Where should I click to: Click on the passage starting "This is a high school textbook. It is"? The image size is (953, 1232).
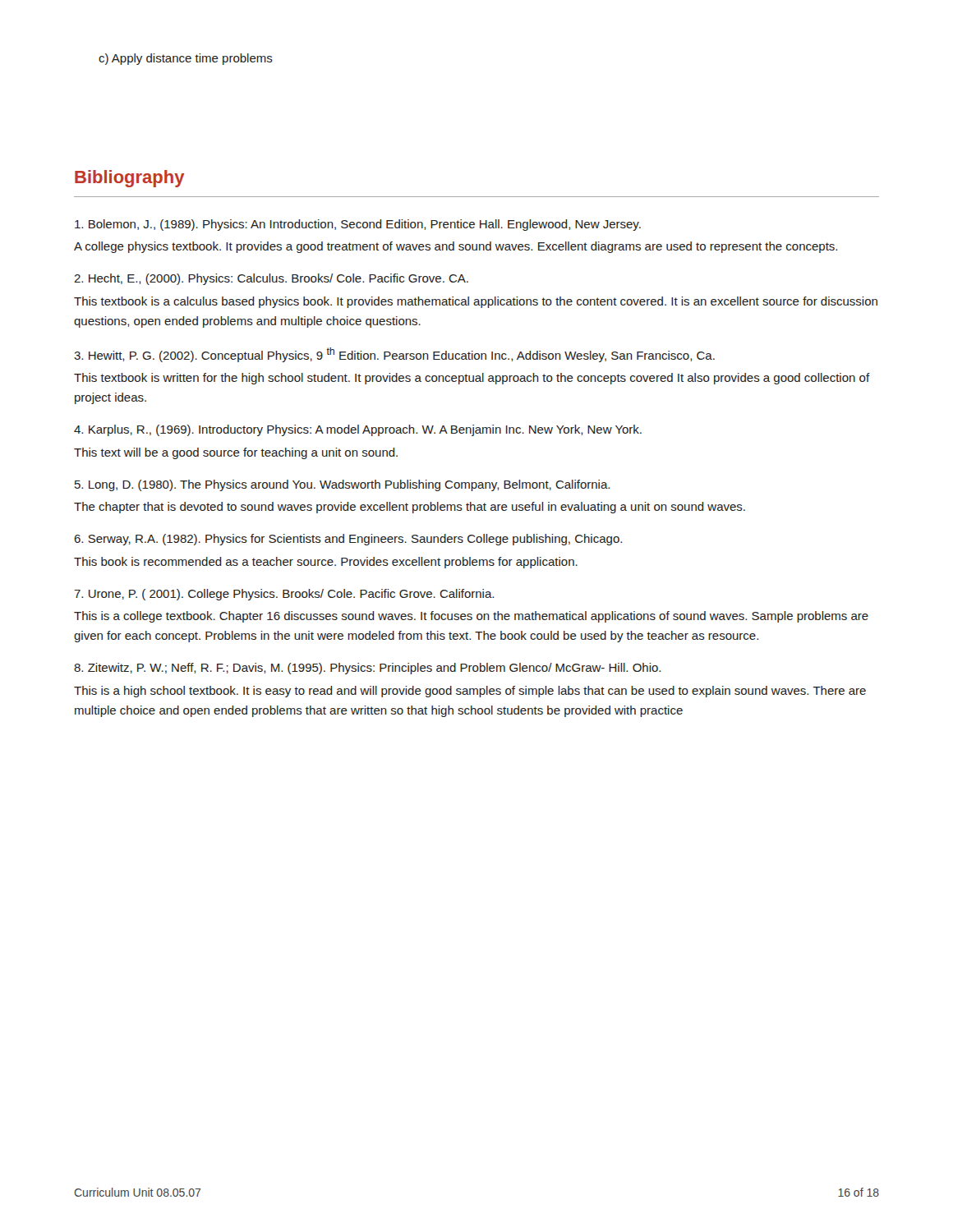(x=470, y=700)
